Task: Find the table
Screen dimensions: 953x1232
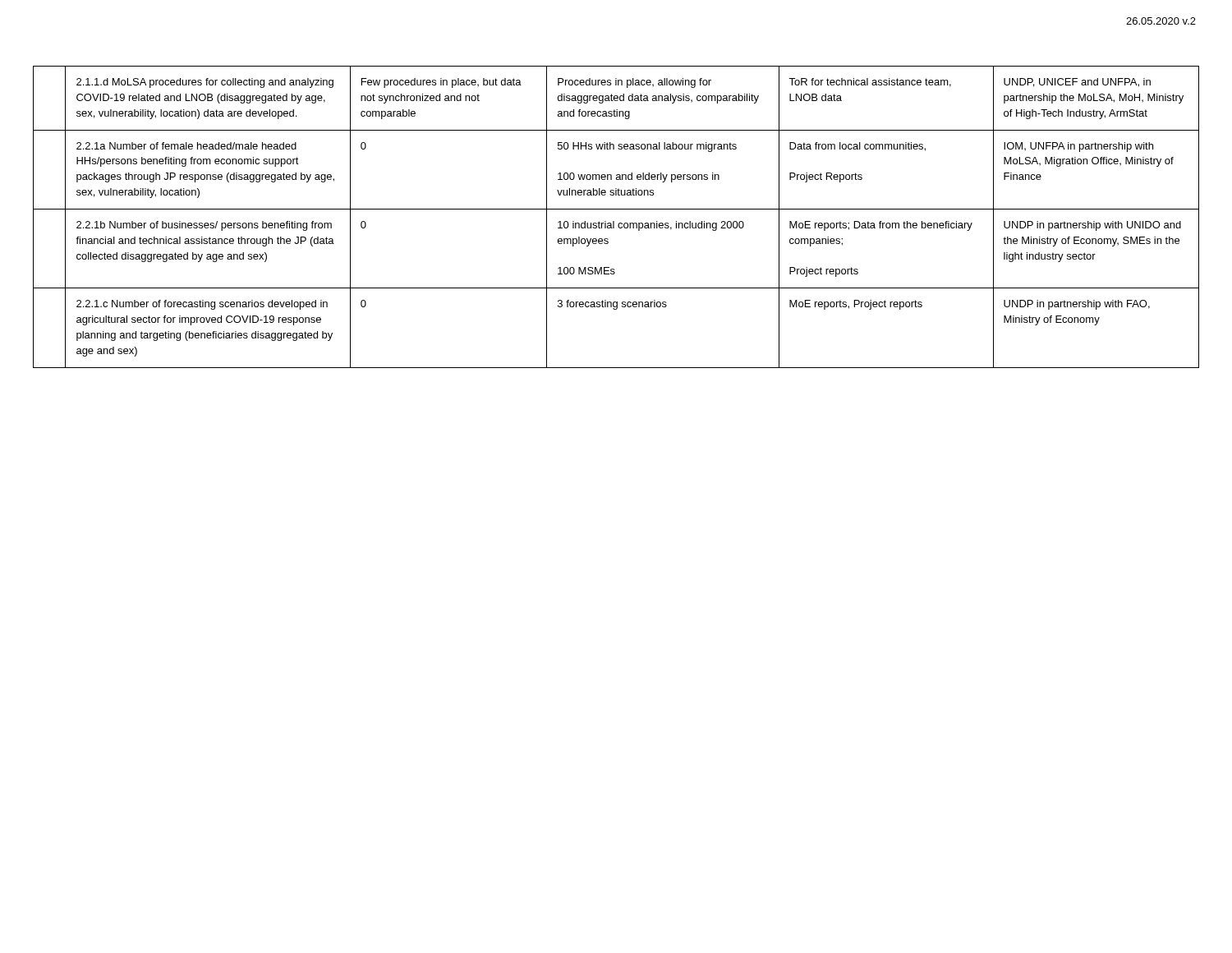Action: coord(616,217)
